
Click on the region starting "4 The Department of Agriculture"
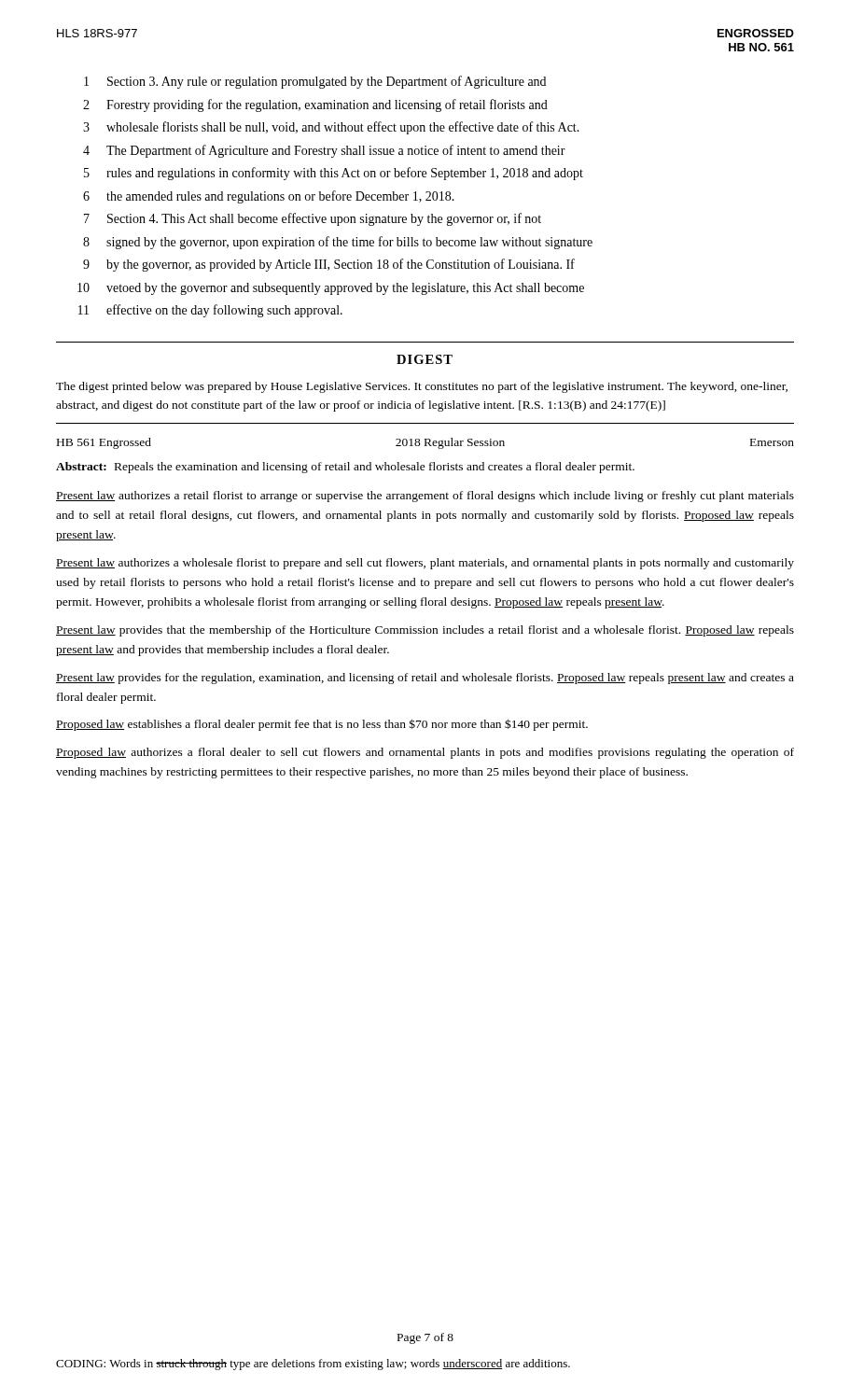[x=425, y=151]
